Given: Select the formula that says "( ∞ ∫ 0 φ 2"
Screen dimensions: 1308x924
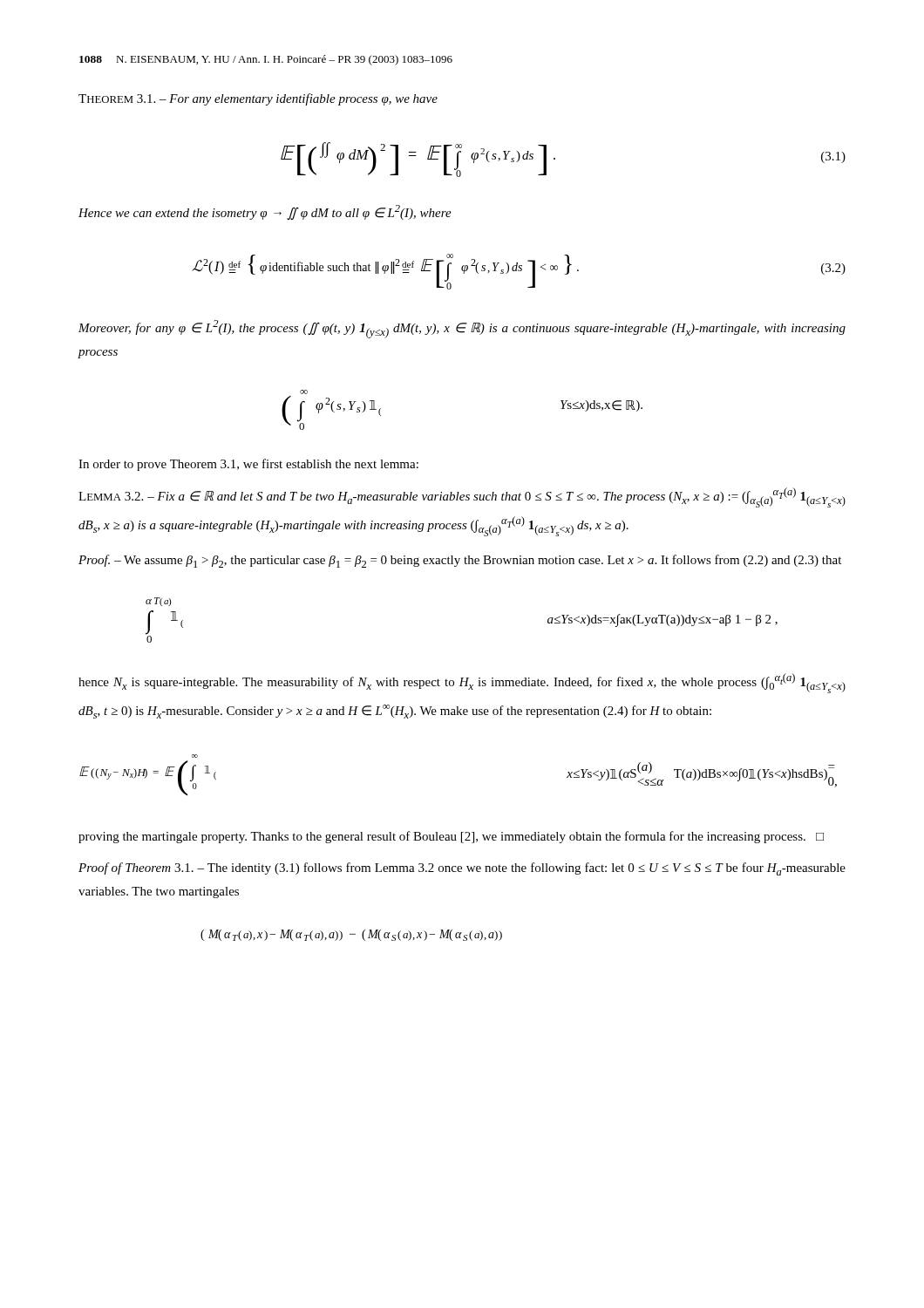Looking at the screenshot, I should 304,392.
